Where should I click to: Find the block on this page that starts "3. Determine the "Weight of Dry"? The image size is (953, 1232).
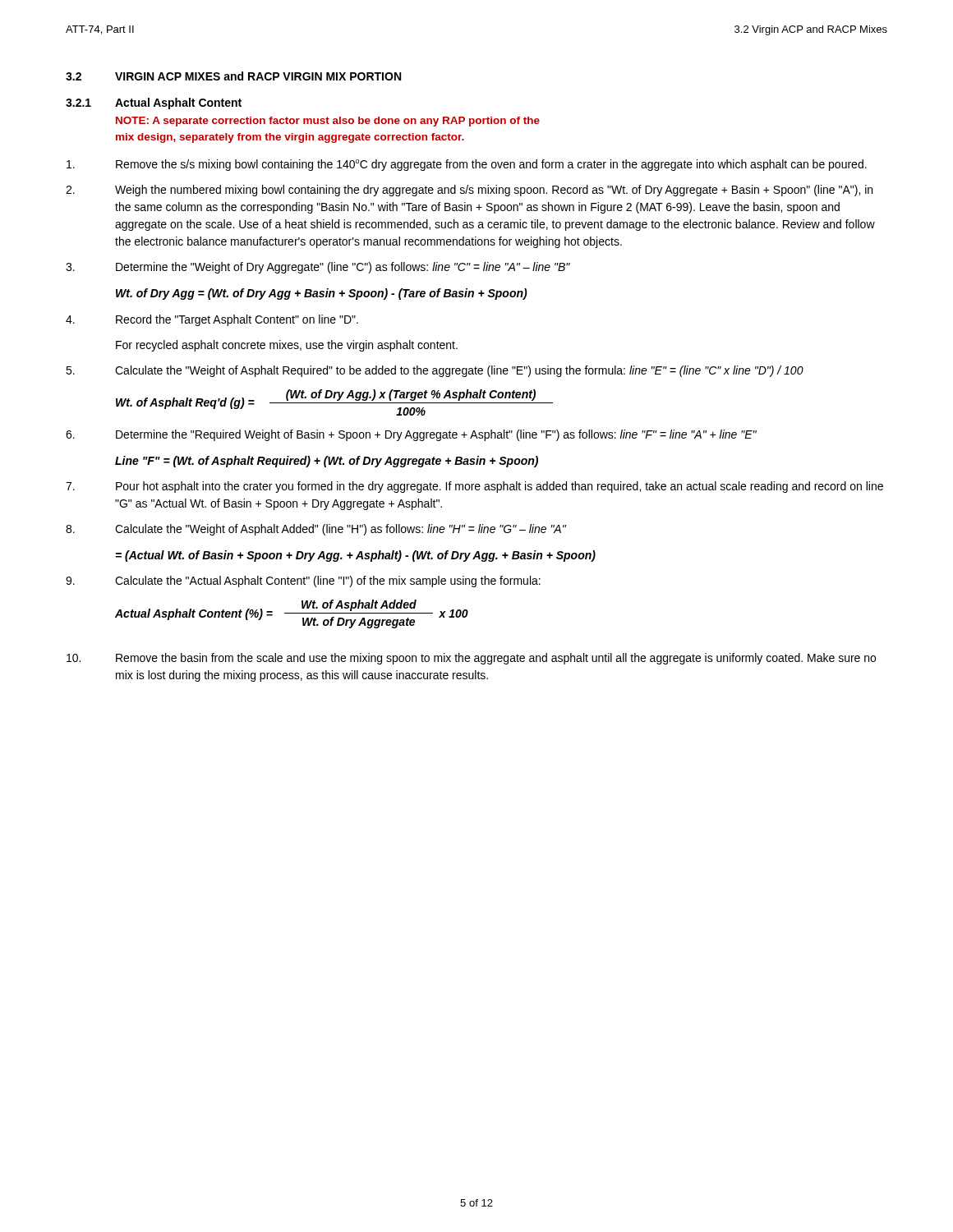[x=476, y=267]
